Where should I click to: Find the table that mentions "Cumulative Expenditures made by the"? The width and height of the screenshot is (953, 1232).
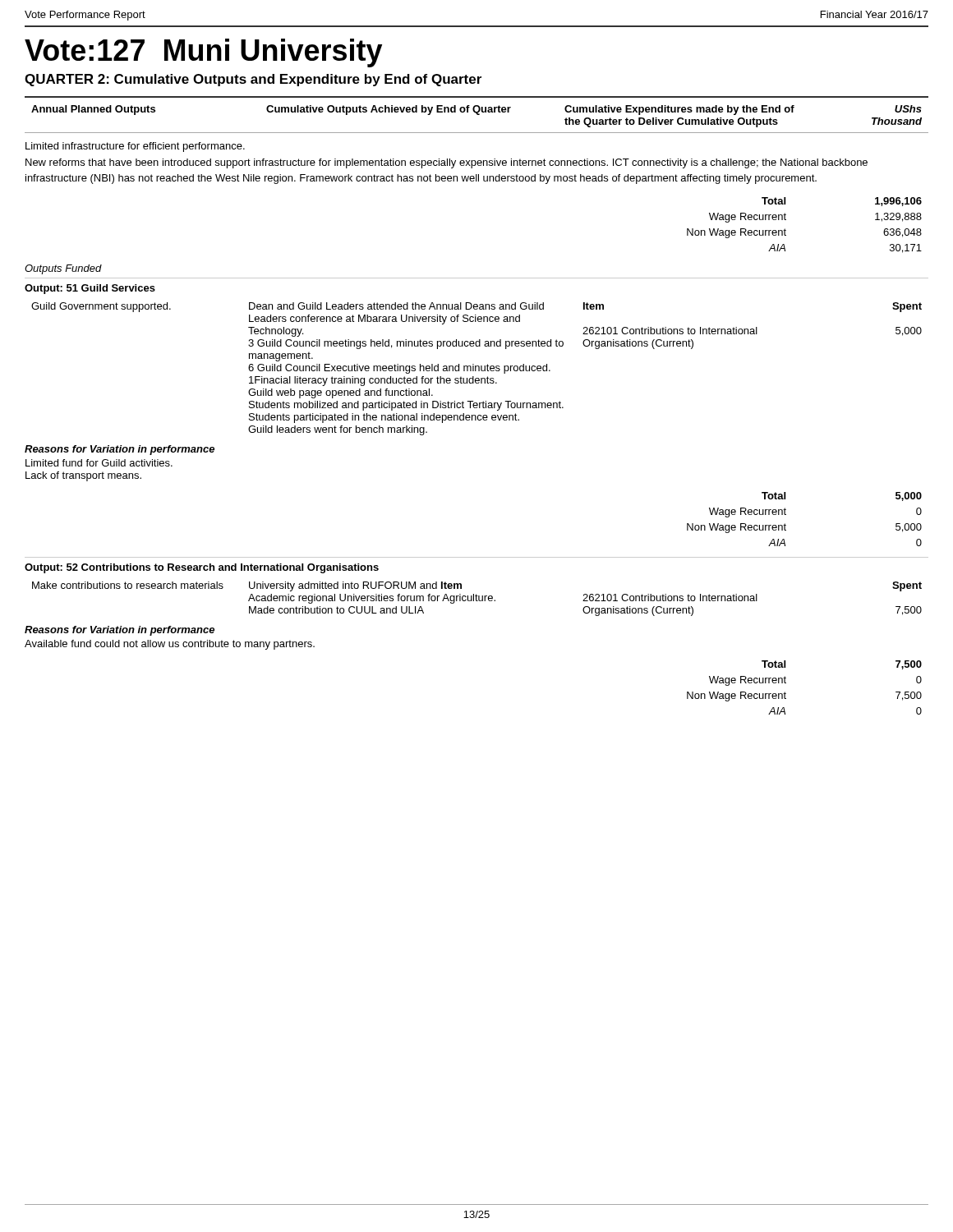(x=476, y=115)
